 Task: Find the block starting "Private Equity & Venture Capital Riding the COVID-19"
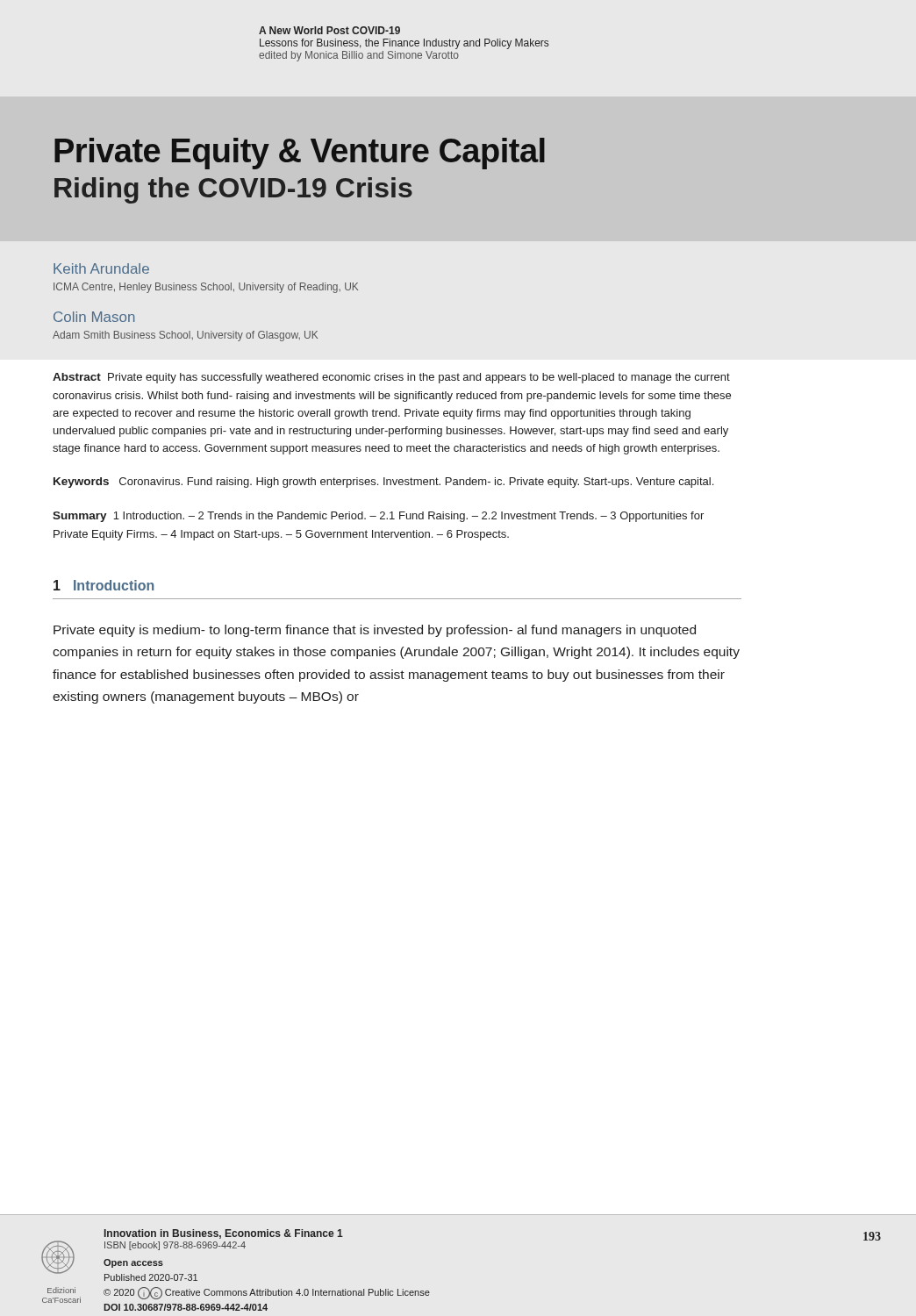(299, 169)
